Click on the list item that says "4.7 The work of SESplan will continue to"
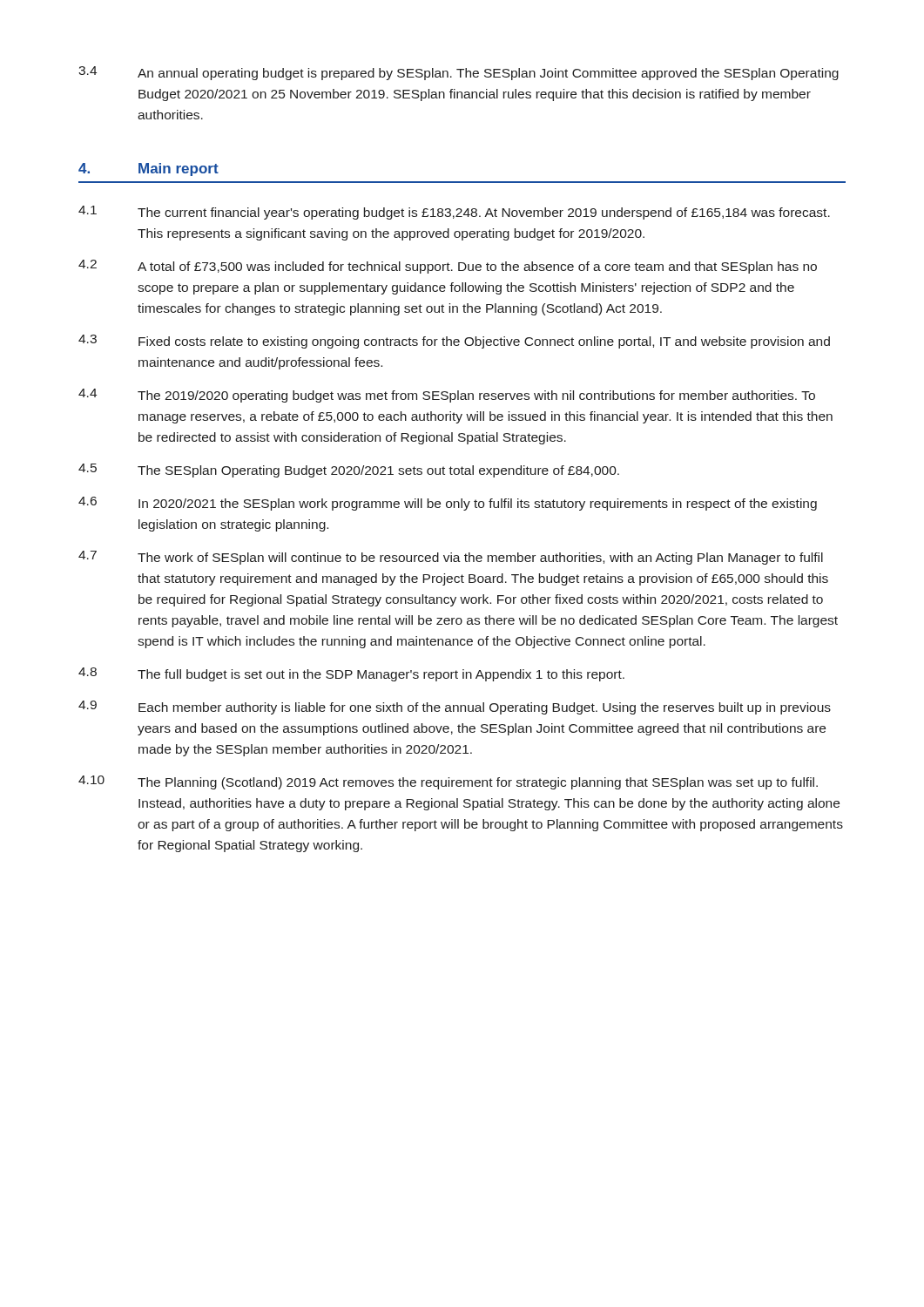The image size is (924, 1307). (462, 600)
